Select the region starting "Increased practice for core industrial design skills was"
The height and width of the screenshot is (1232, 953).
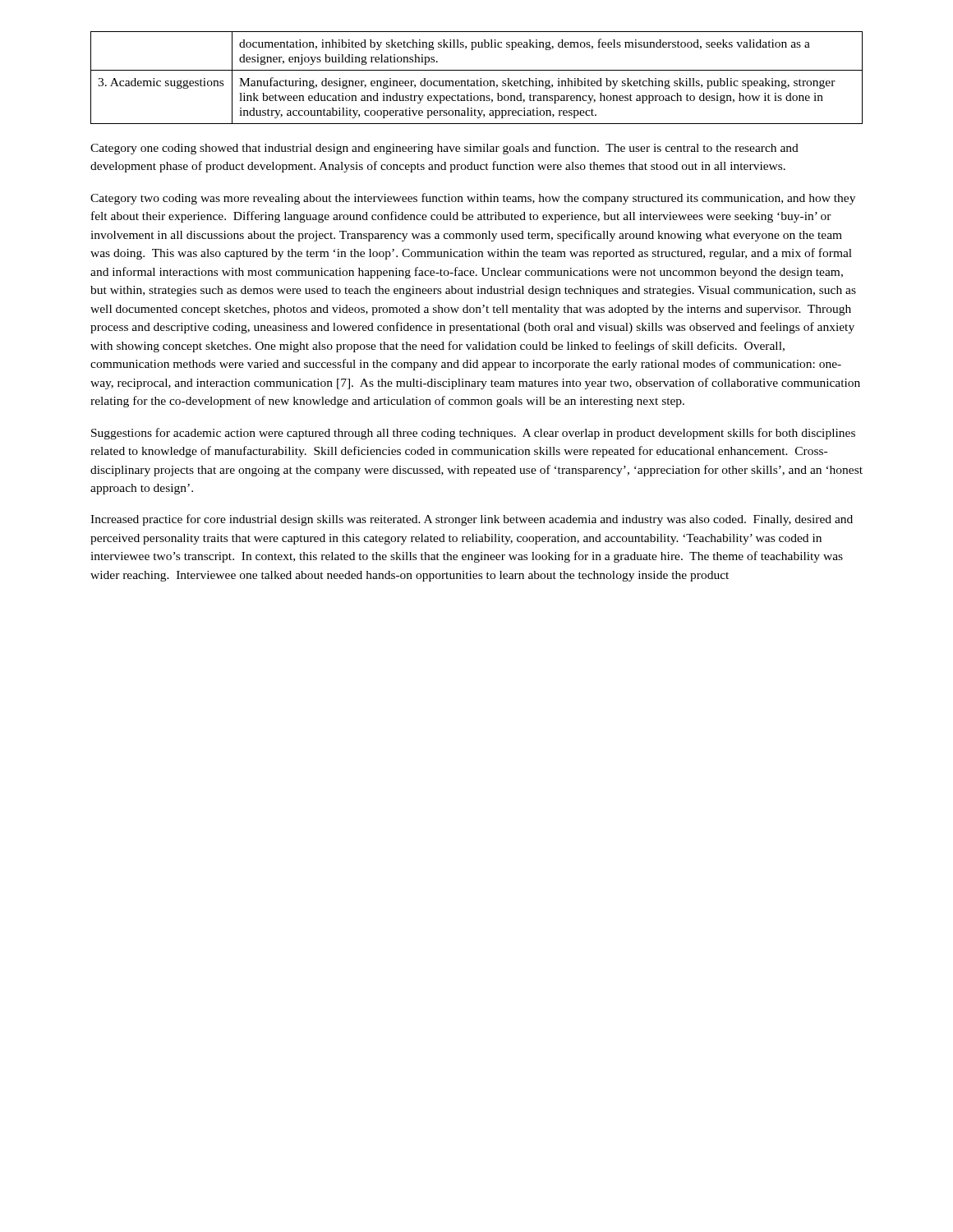[x=472, y=547]
